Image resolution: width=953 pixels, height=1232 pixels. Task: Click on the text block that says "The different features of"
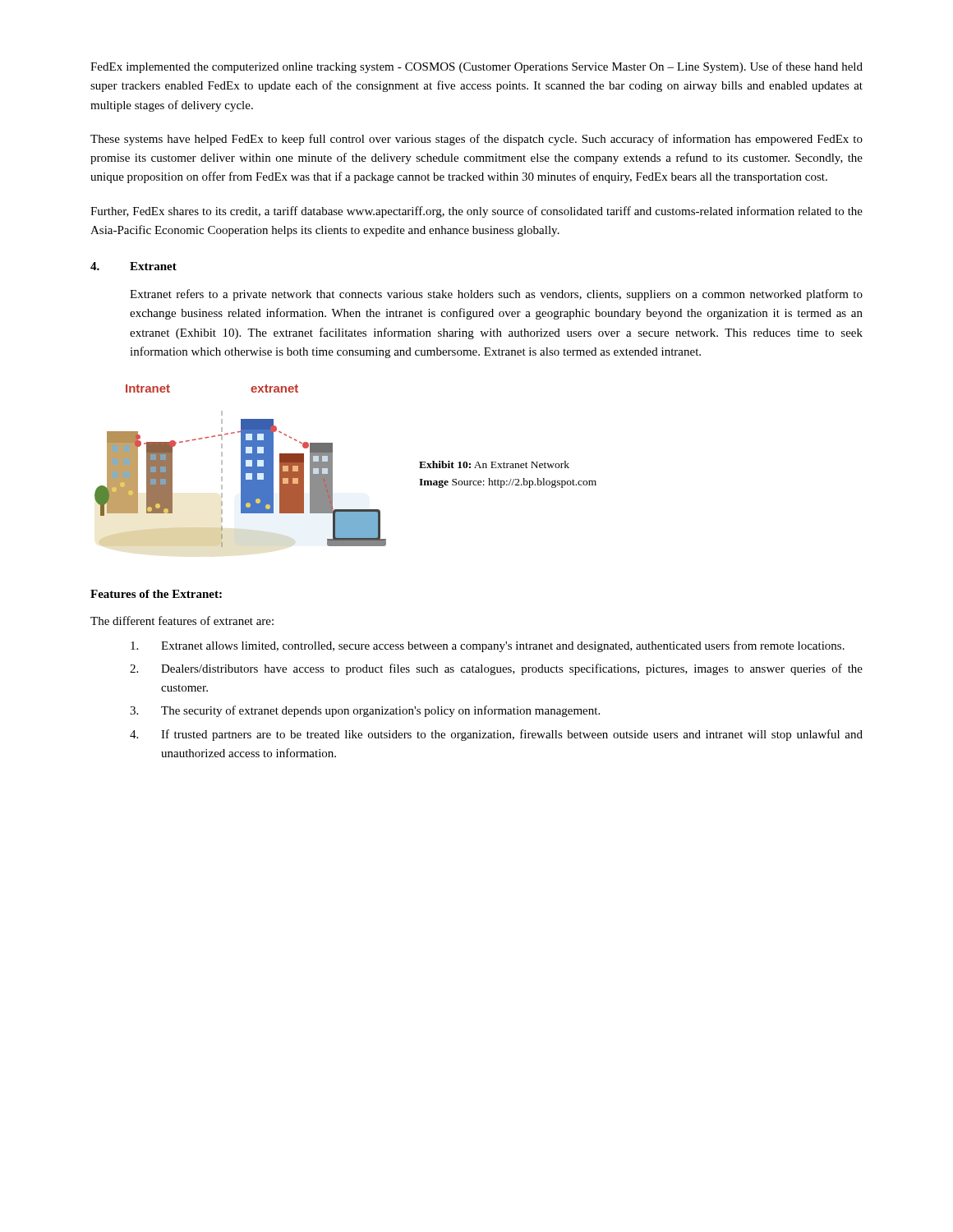pyautogui.click(x=182, y=621)
